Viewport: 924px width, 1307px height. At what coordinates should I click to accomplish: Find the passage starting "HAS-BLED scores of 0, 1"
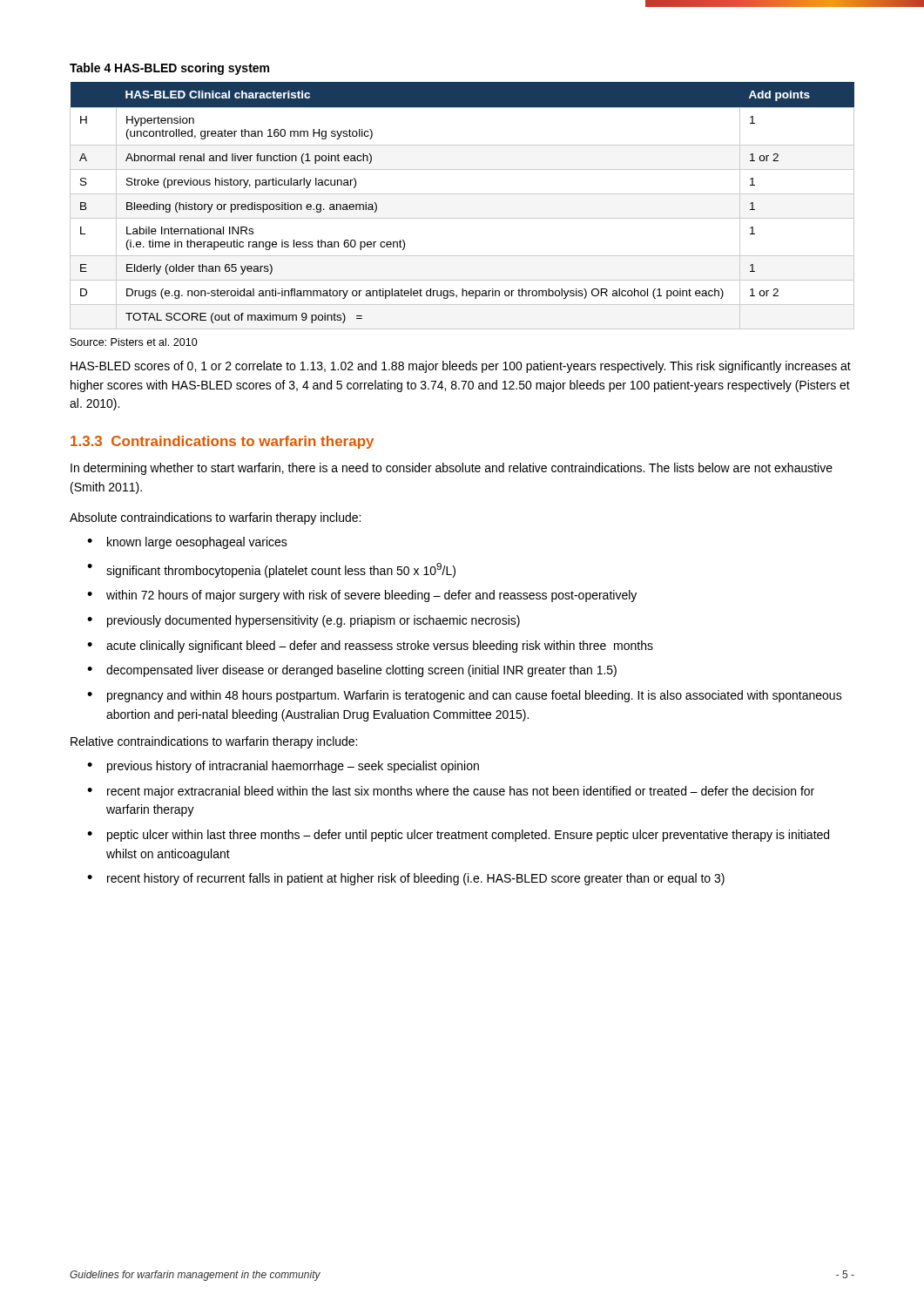pos(460,385)
